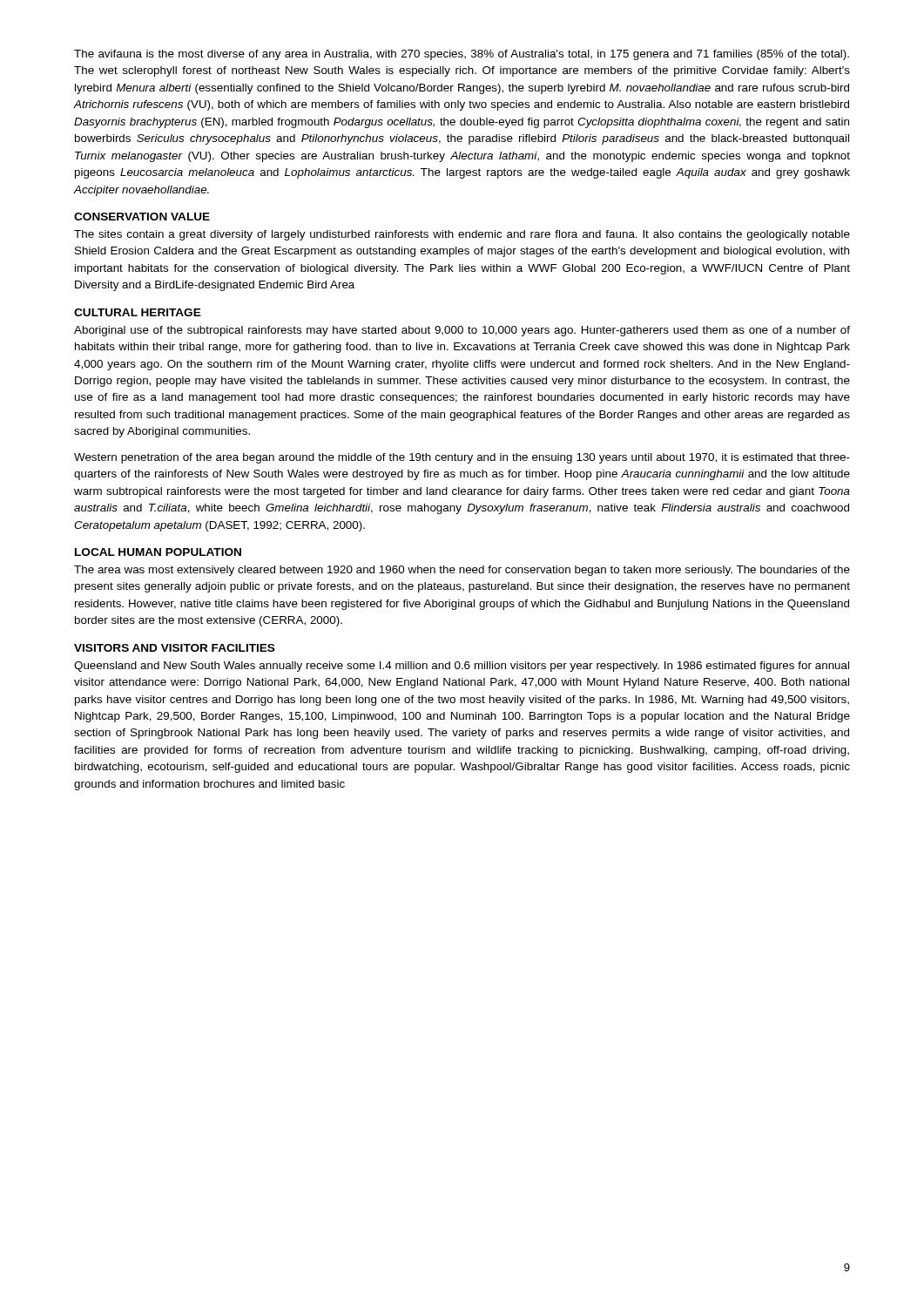Point to the text block starting "Western penetration of the"
Screen dimensions: 1307x924
click(462, 491)
